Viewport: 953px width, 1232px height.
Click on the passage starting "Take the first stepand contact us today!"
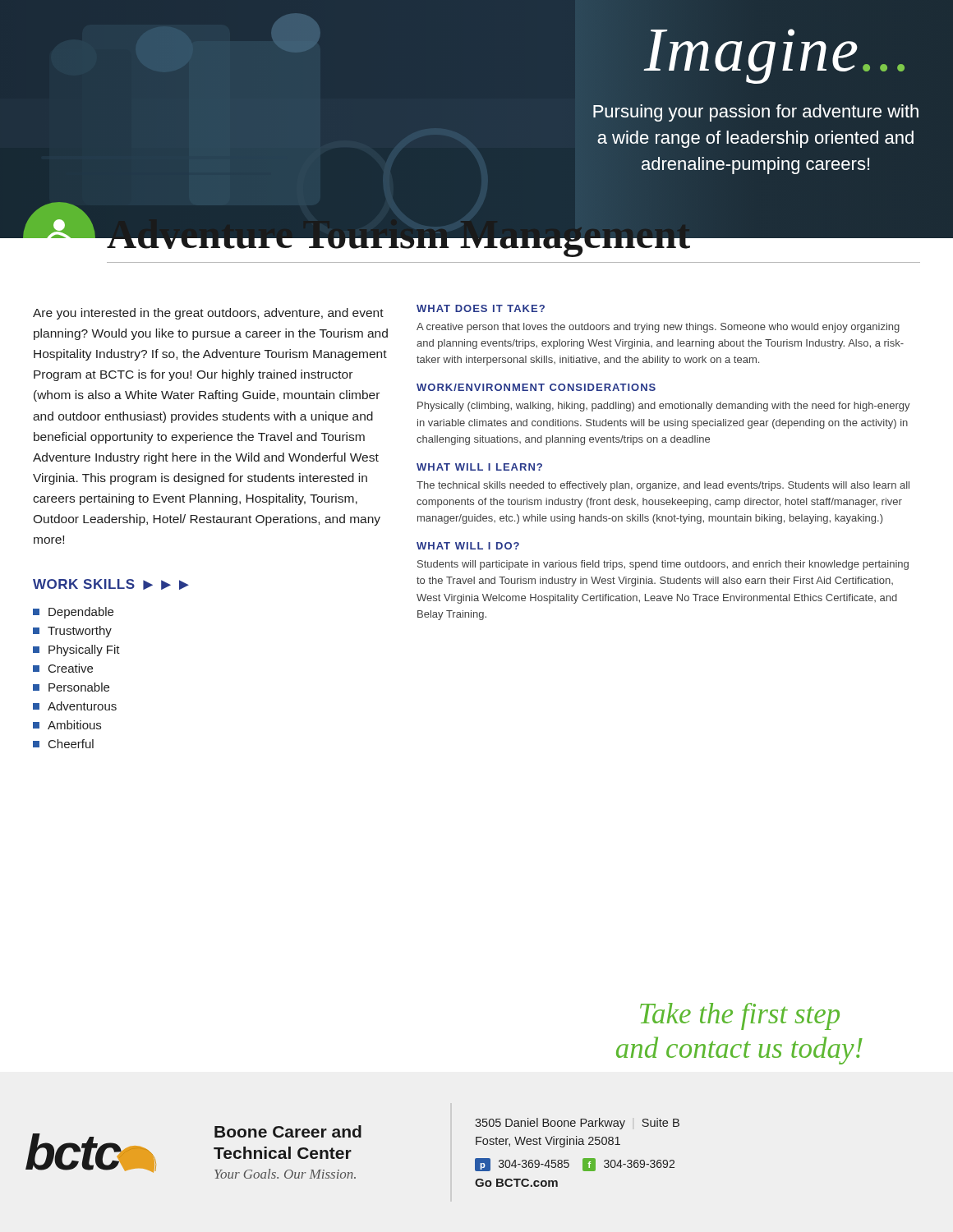(x=739, y=1032)
